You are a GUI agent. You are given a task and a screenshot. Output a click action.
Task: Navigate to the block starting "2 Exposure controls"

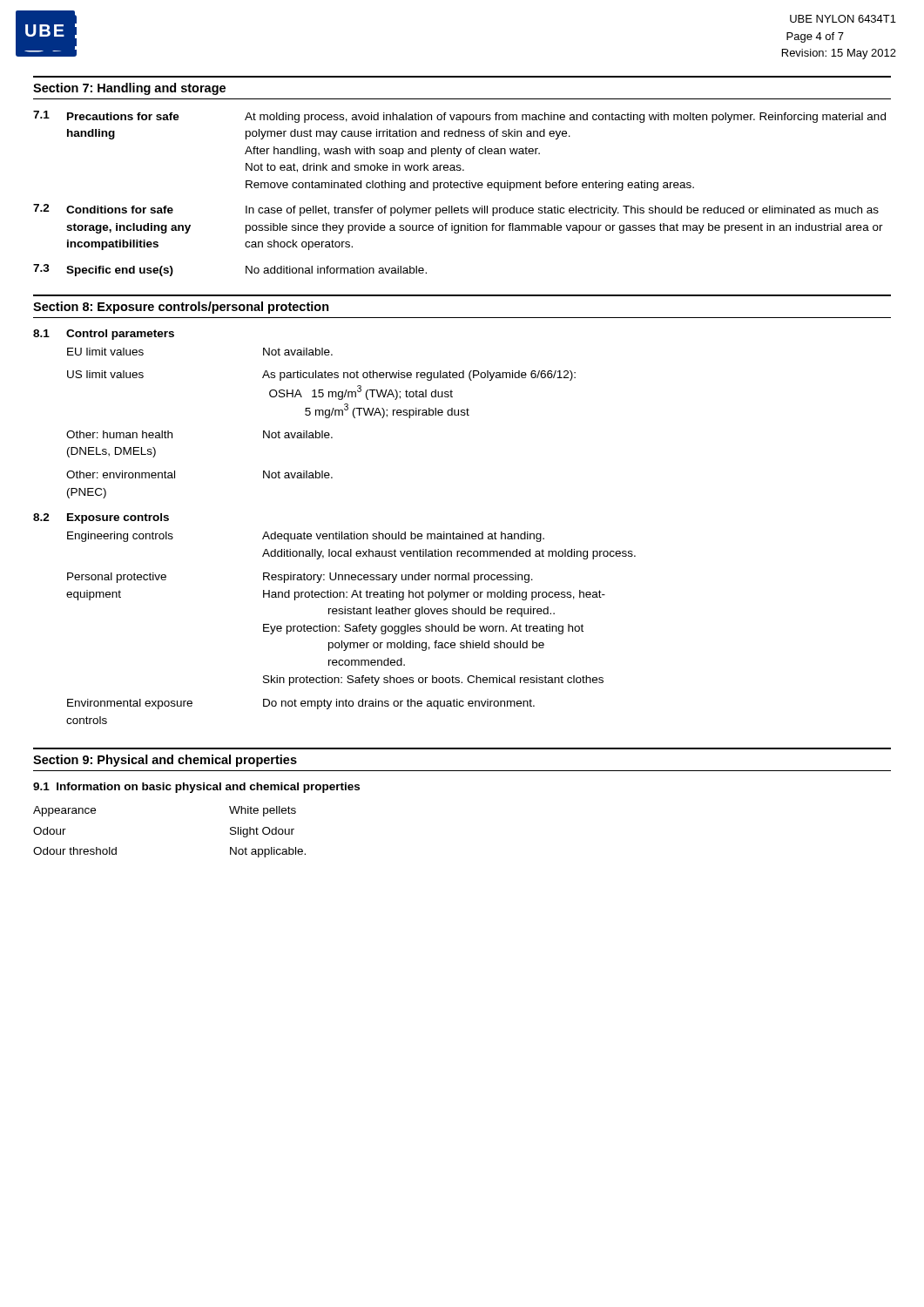tap(101, 517)
